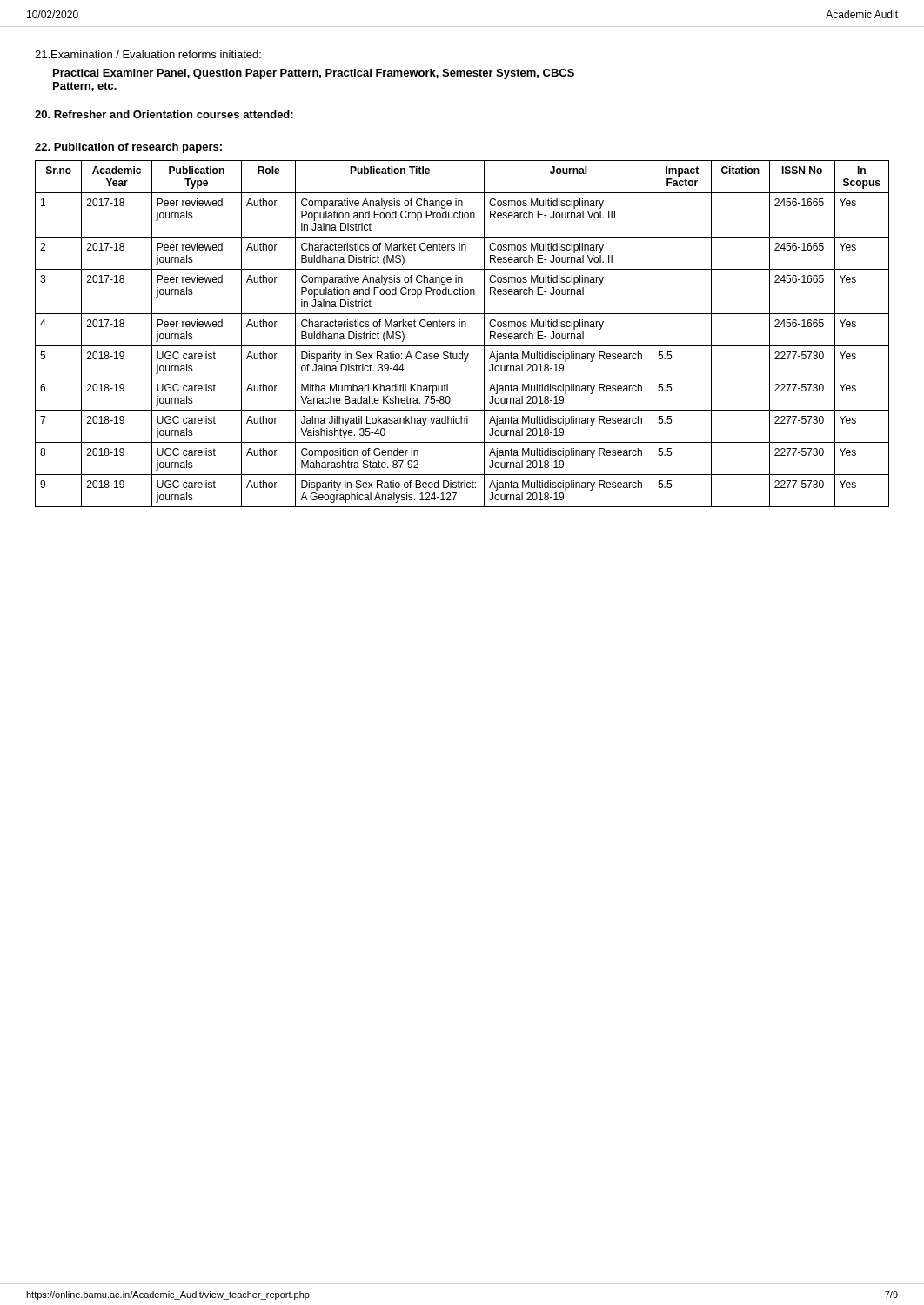Click where it says "Examination / Evaluation reforms initiated:"
924x1305 pixels.
148,54
